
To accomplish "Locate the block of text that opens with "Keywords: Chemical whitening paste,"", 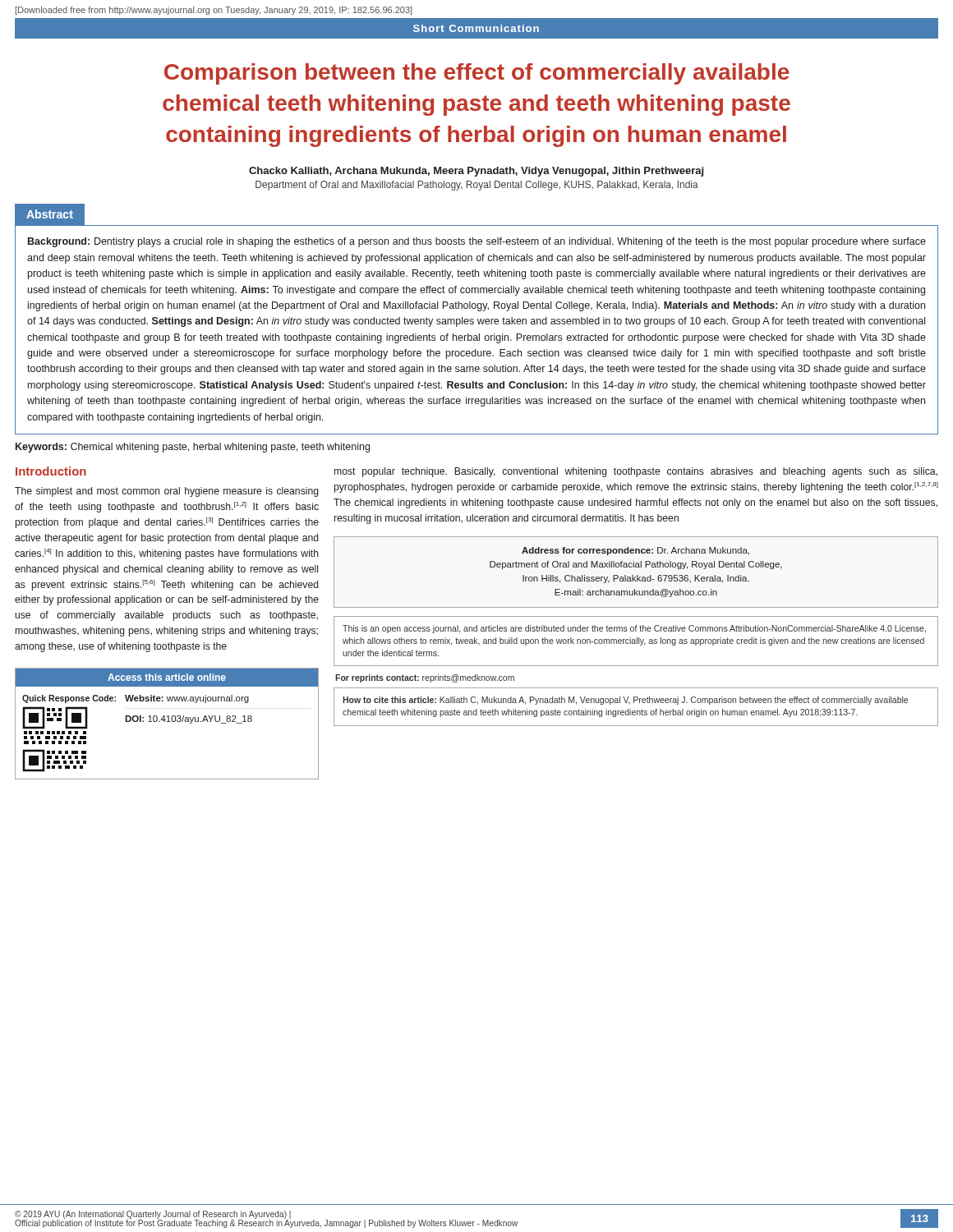I will (x=193, y=447).
